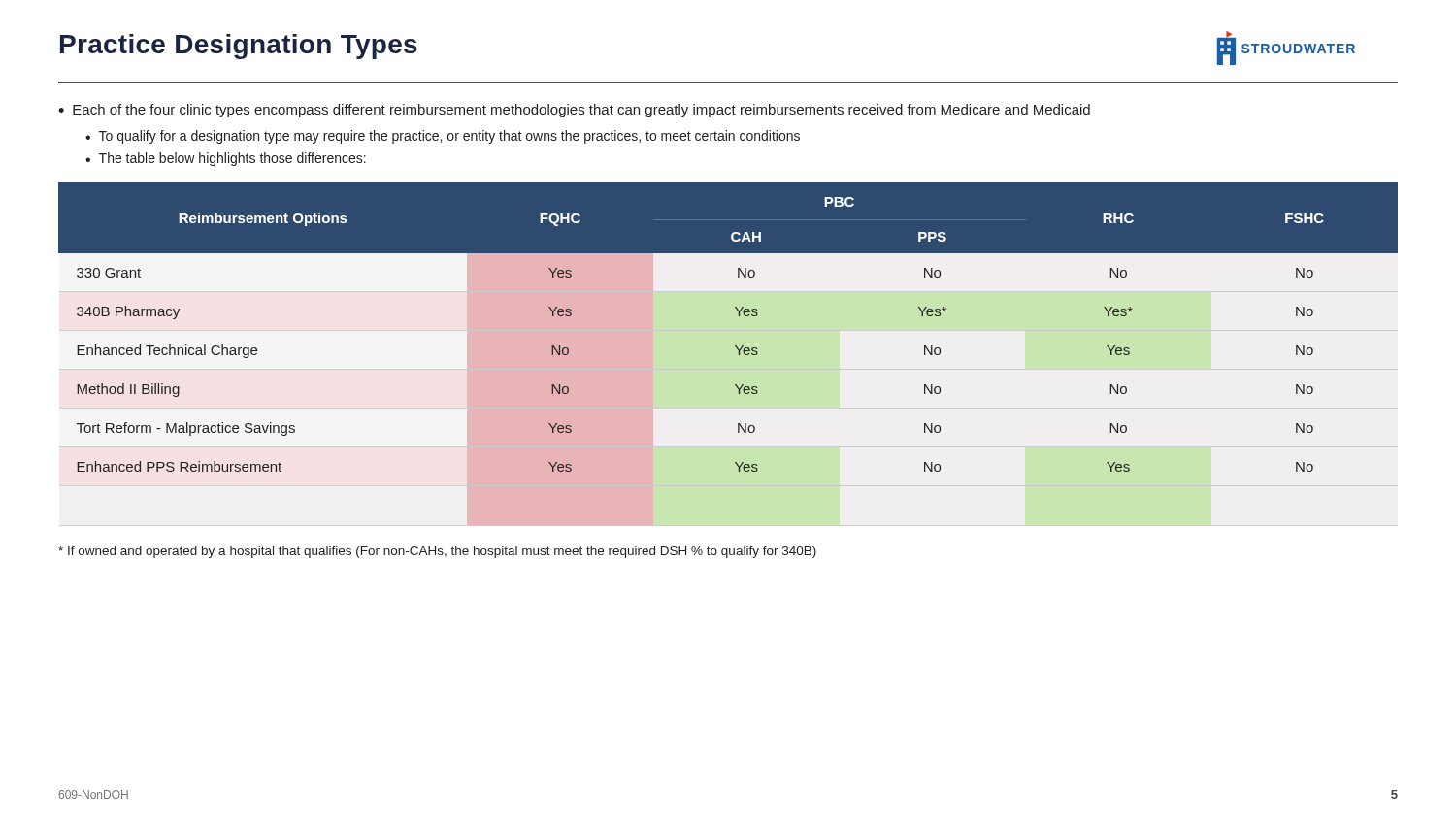Find the title
Image resolution: width=1456 pixels, height=819 pixels.
(238, 44)
